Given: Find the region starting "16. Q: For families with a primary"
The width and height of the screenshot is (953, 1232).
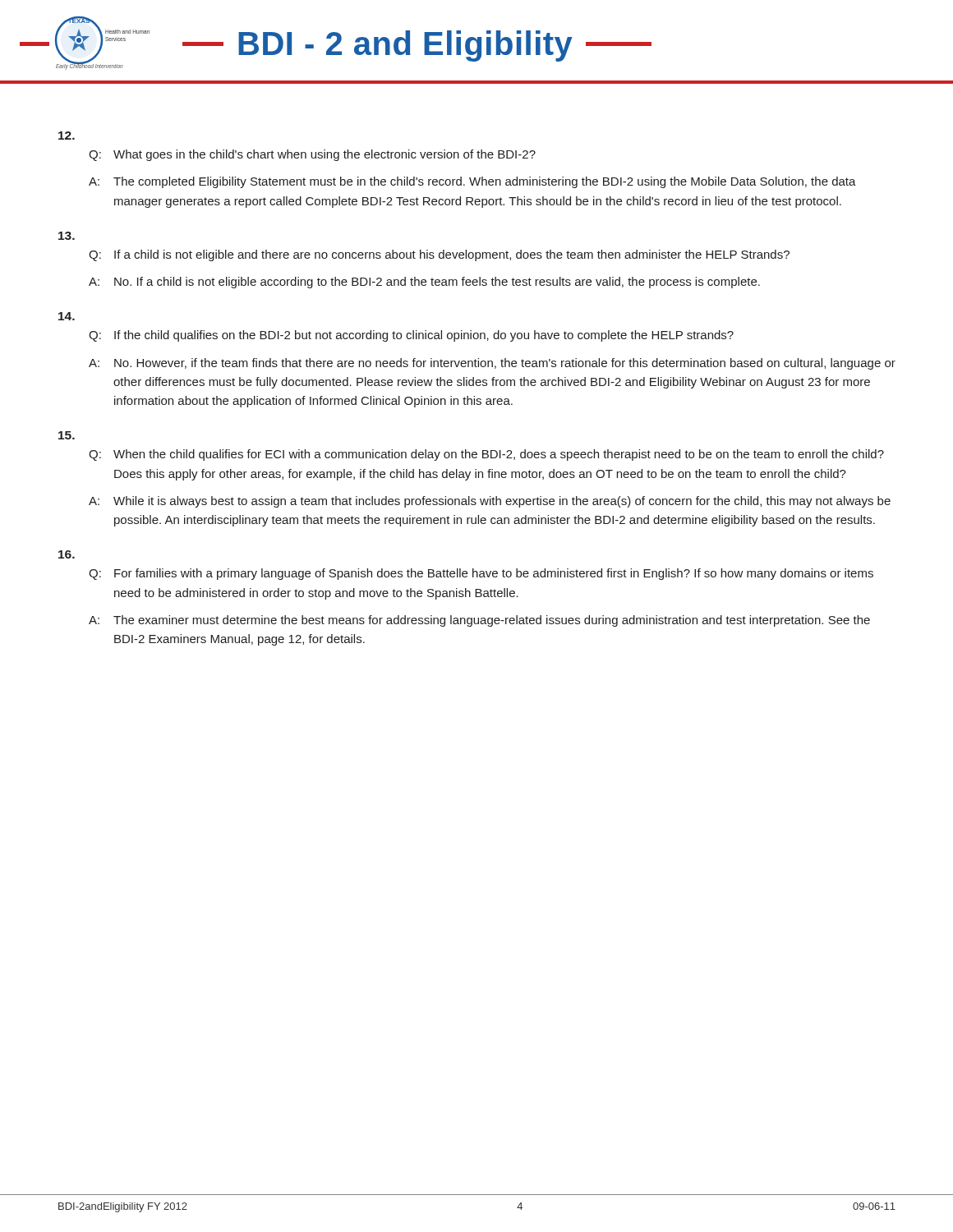Looking at the screenshot, I should pyautogui.click(x=476, y=598).
